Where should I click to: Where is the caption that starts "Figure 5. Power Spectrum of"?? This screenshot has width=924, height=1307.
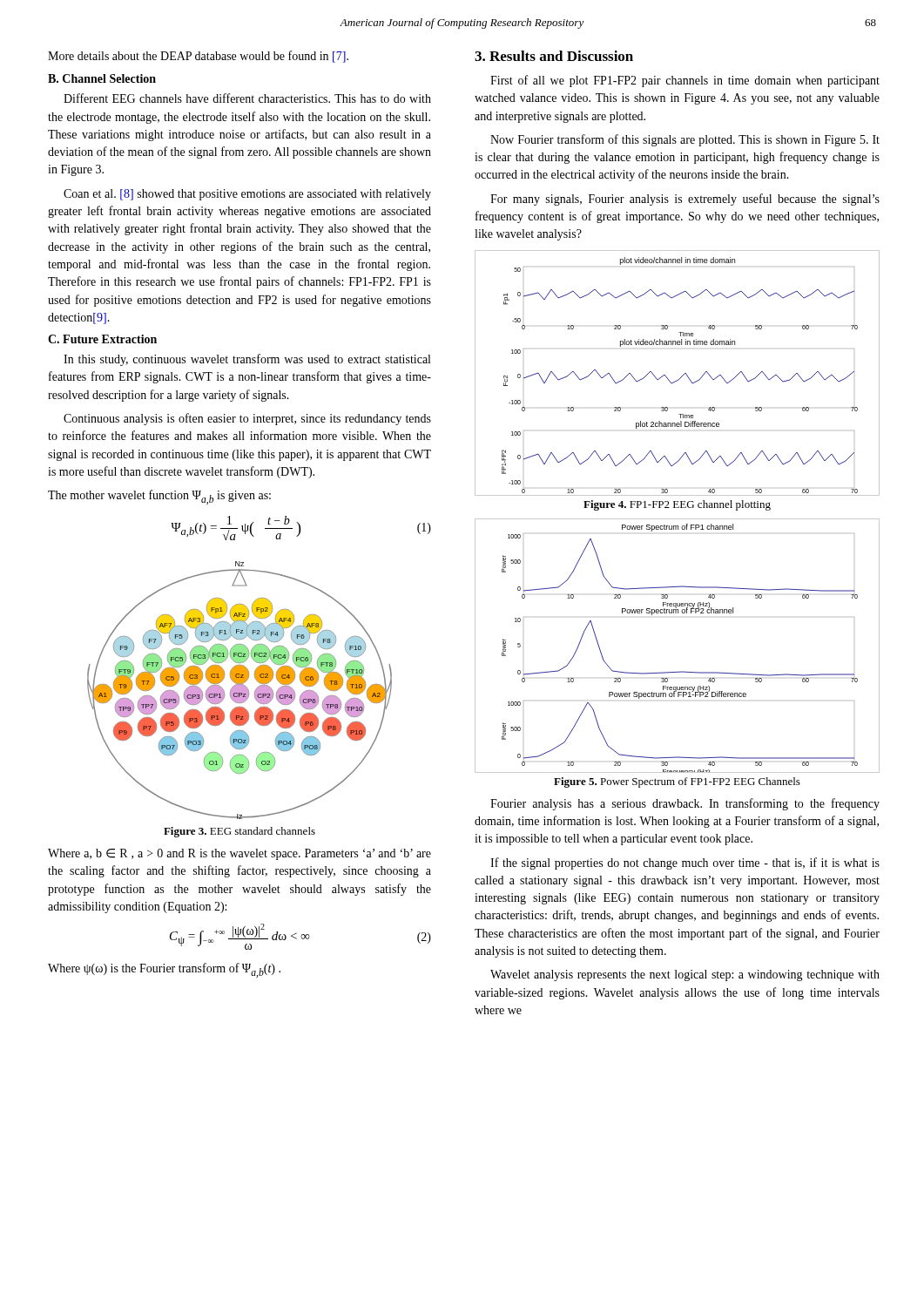click(x=677, y=781)
